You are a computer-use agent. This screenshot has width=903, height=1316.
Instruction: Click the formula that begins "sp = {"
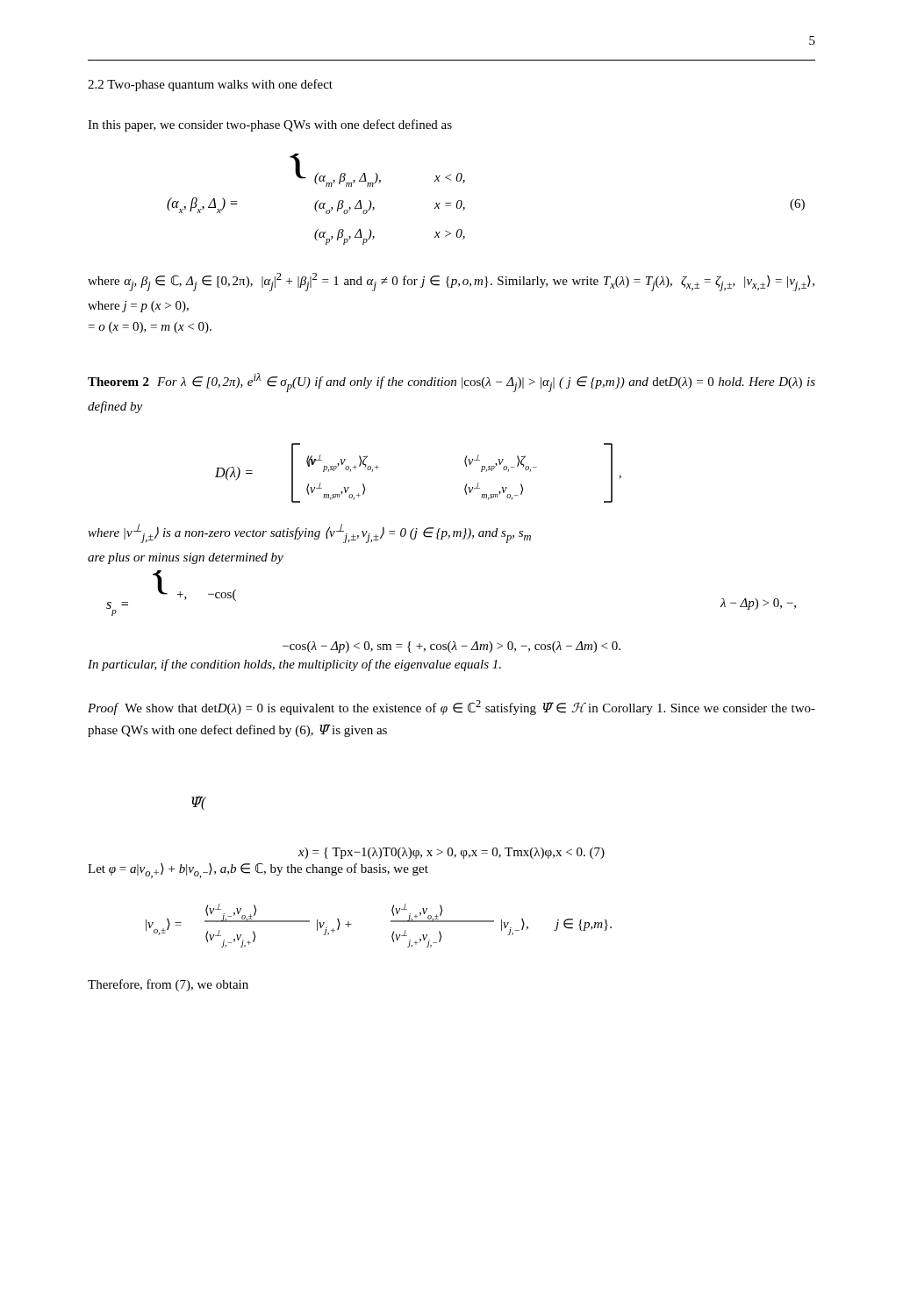(160, 593)
